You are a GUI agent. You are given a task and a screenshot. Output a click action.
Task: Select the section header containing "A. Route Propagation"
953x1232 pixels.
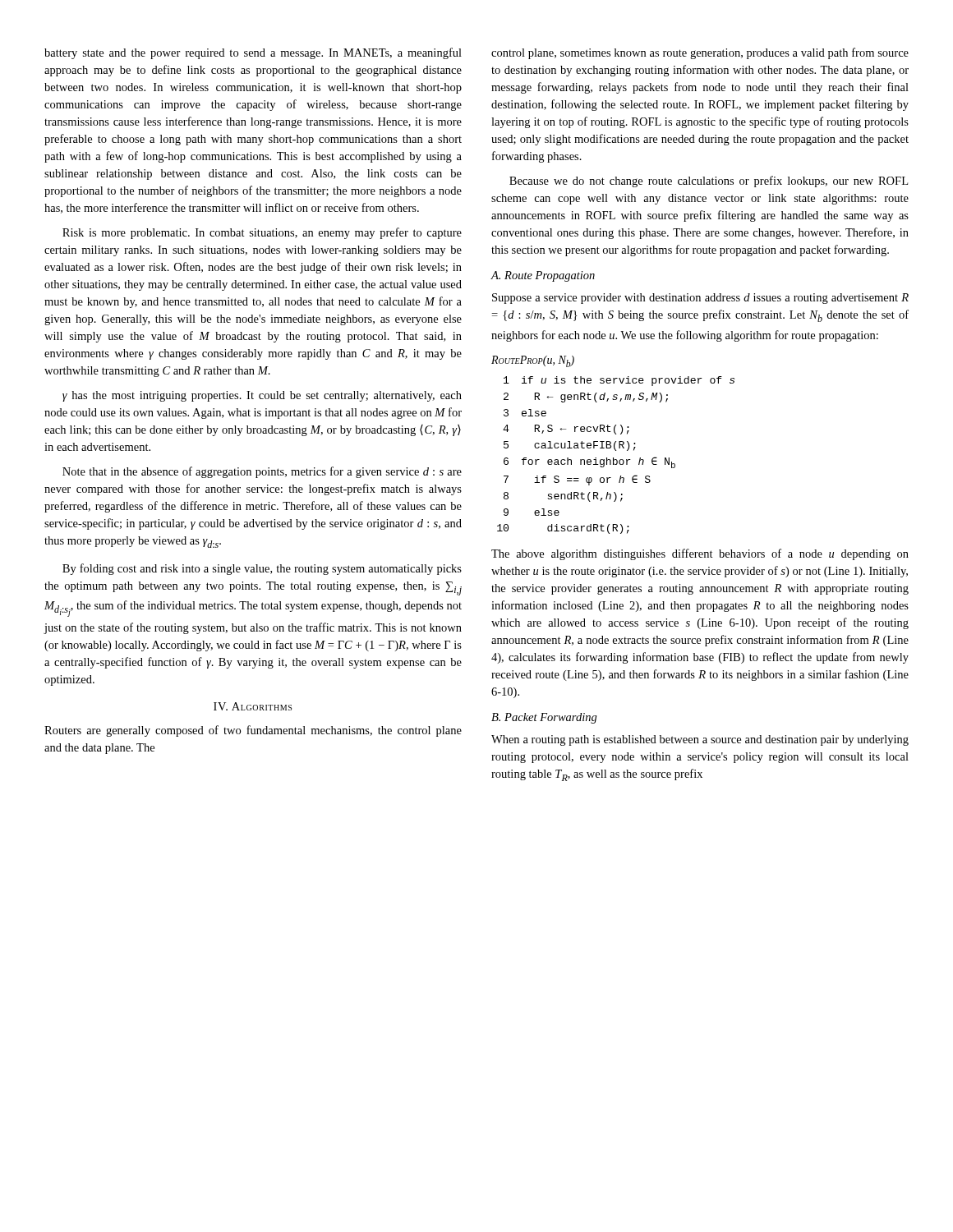pos(543,276)
